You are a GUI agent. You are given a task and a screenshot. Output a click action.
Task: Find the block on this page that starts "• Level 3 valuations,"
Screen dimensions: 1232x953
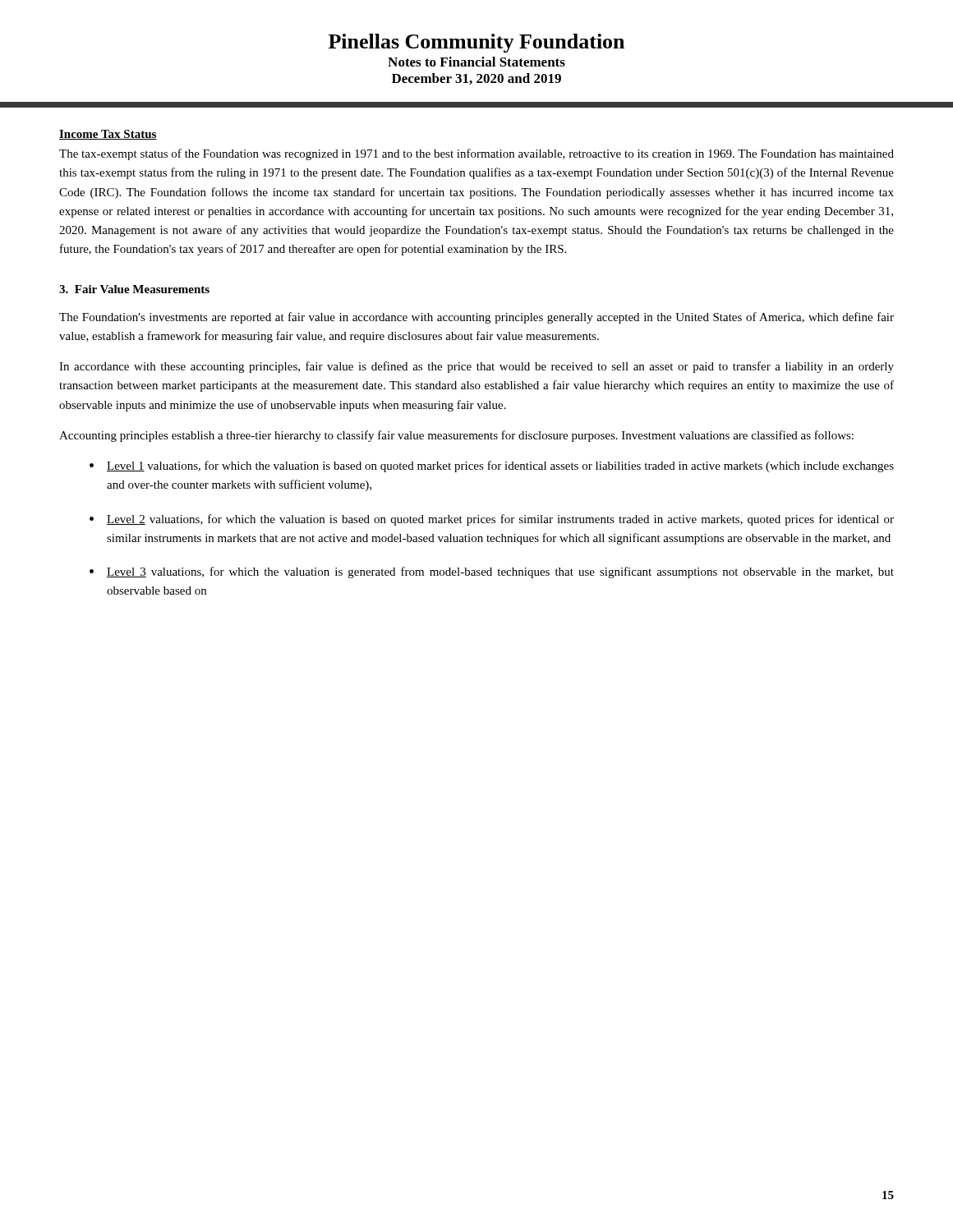pos(491,582)
